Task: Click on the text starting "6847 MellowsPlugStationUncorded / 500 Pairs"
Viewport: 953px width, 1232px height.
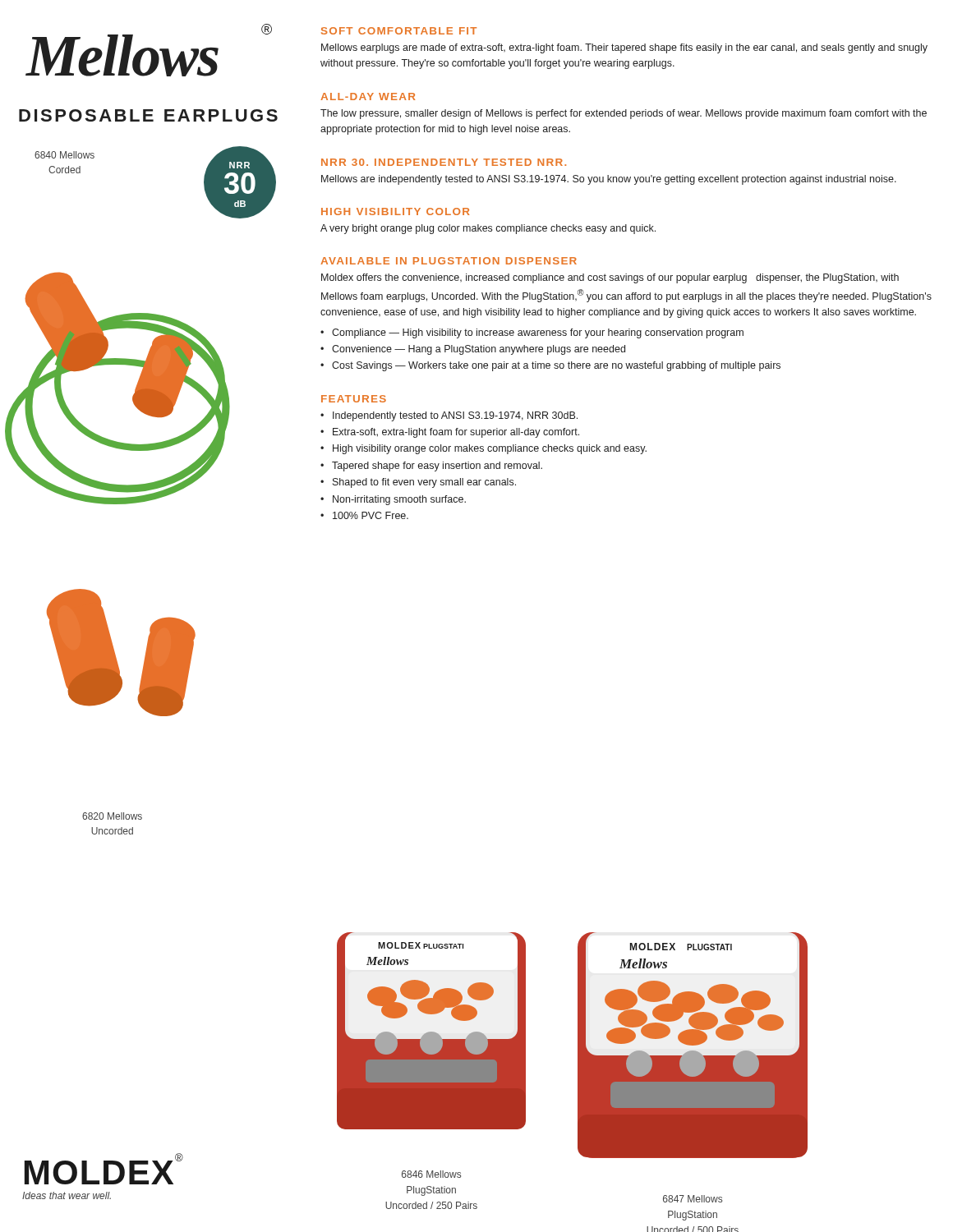Action: (693, 1213)
